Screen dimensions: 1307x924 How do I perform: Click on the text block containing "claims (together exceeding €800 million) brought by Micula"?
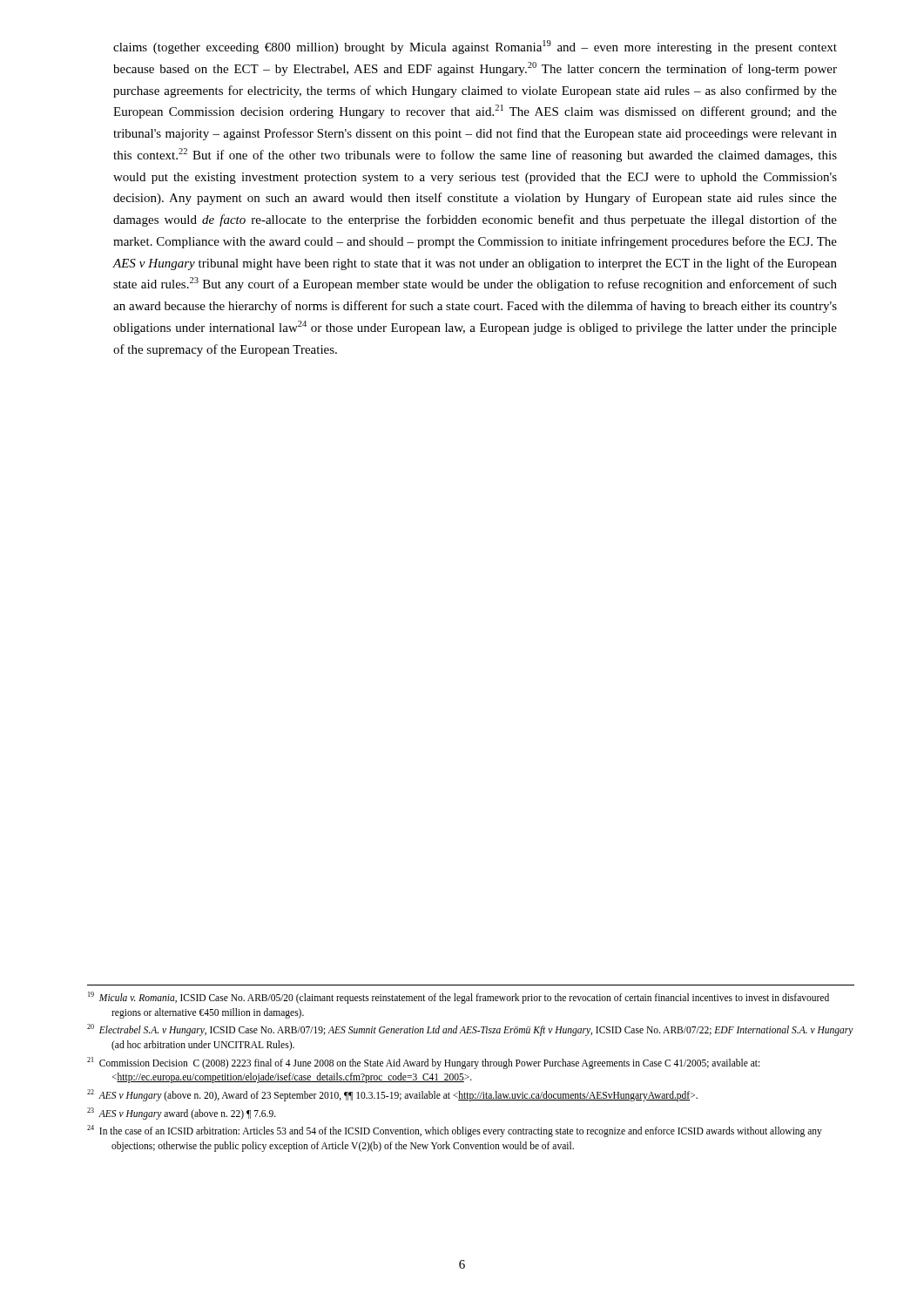click(x=475, y=197)
